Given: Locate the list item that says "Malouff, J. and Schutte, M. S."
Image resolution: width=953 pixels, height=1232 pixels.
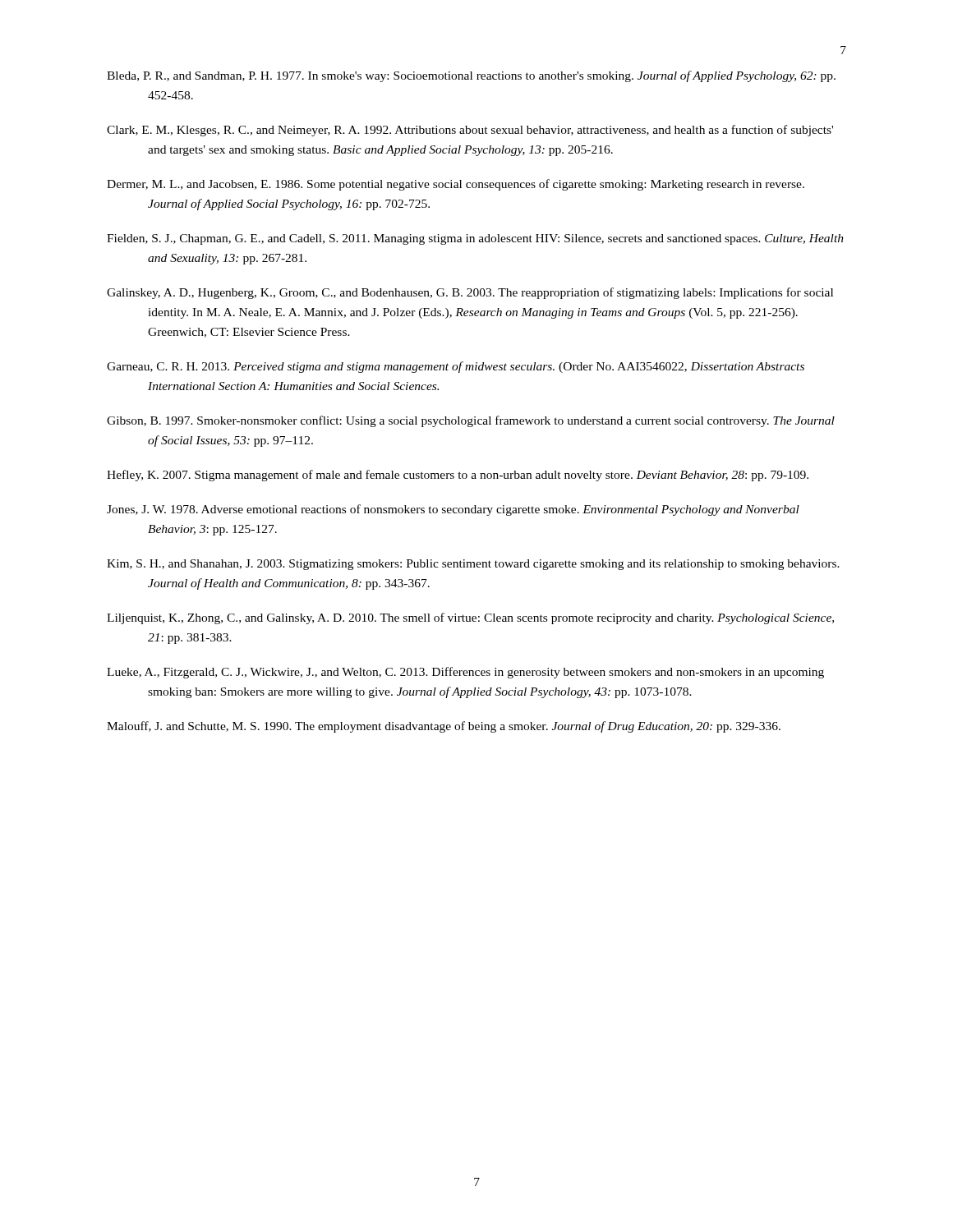Looking at the screenshot, I should click(x=444, y=726).
